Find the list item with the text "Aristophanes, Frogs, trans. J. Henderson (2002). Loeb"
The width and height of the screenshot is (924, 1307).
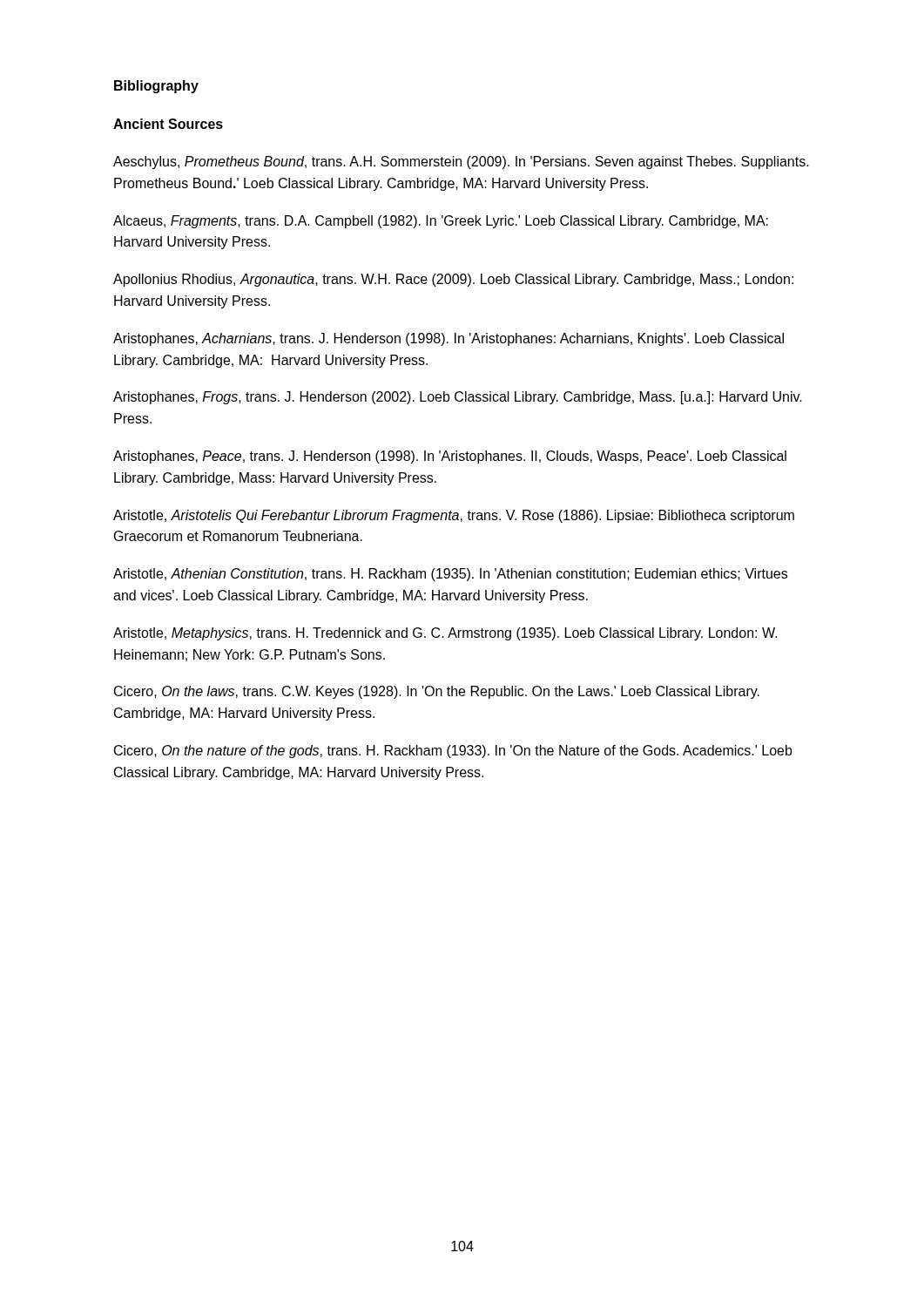(458, 408)
